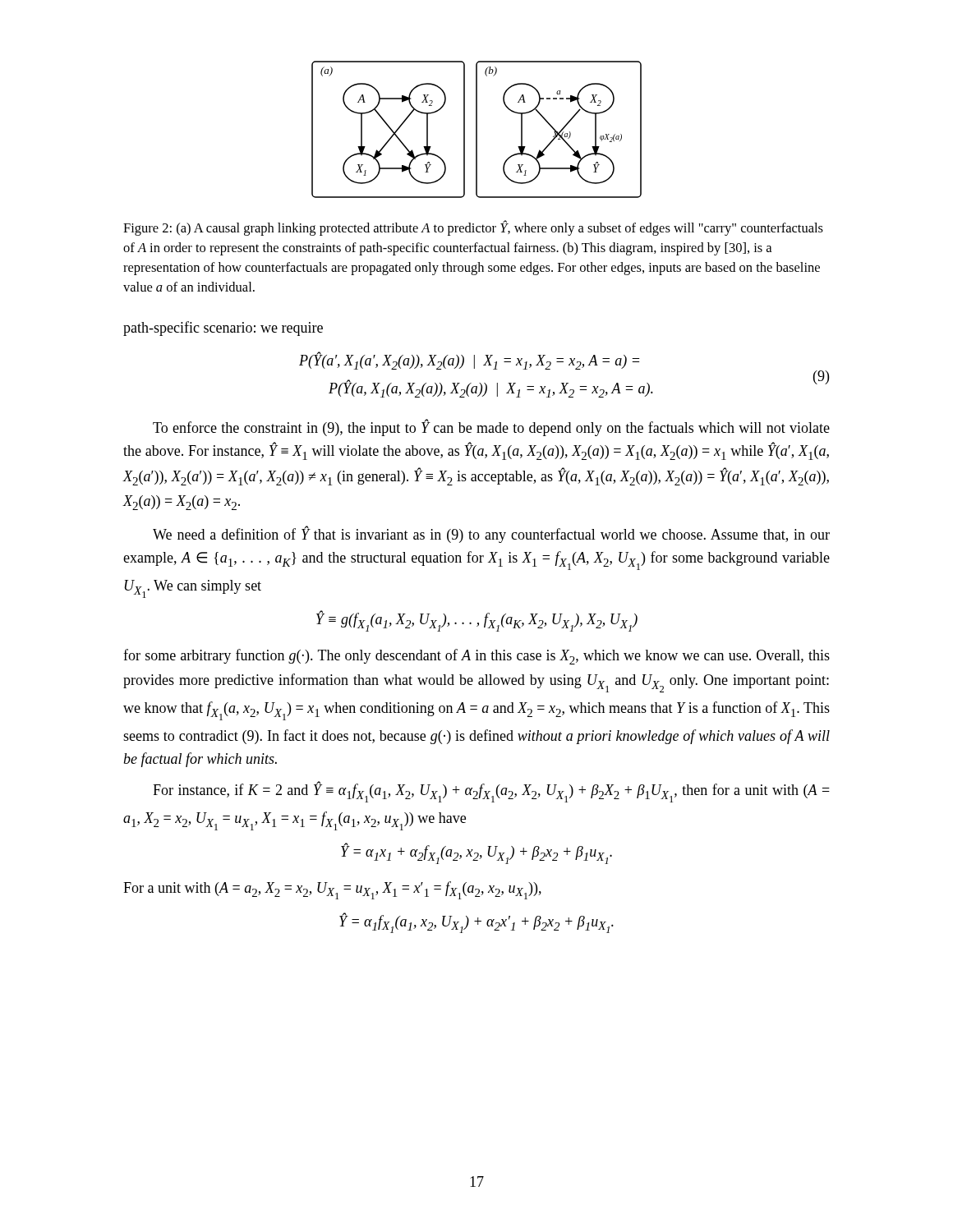
Task: Click on the text block starting "We need a"
Action: click(476, 563)
